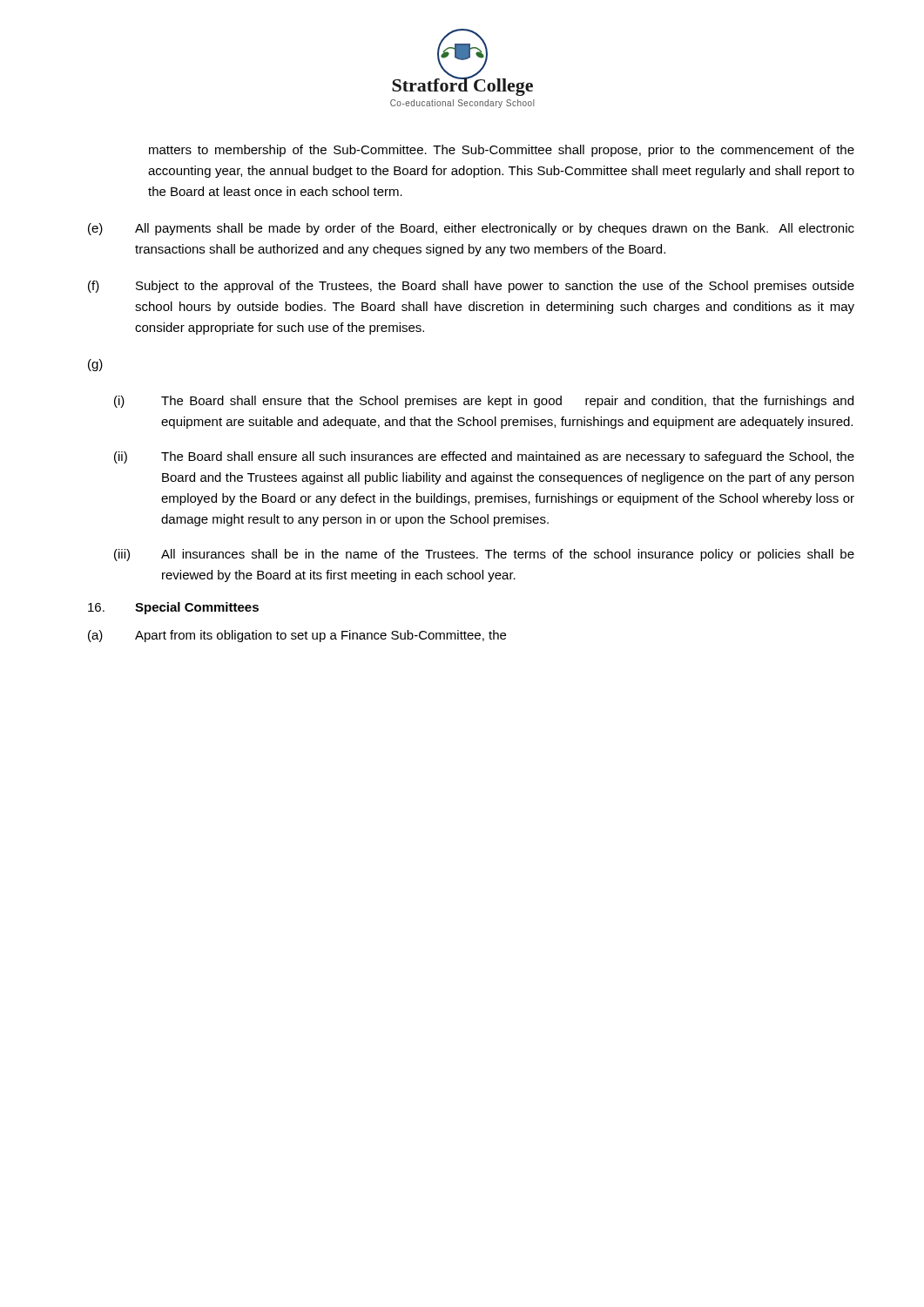The width and height of the screenshot is (924, 1307).
Task: Point to the element starting "(ii) The Board shall ensure all such"
Action: (471, 488)
